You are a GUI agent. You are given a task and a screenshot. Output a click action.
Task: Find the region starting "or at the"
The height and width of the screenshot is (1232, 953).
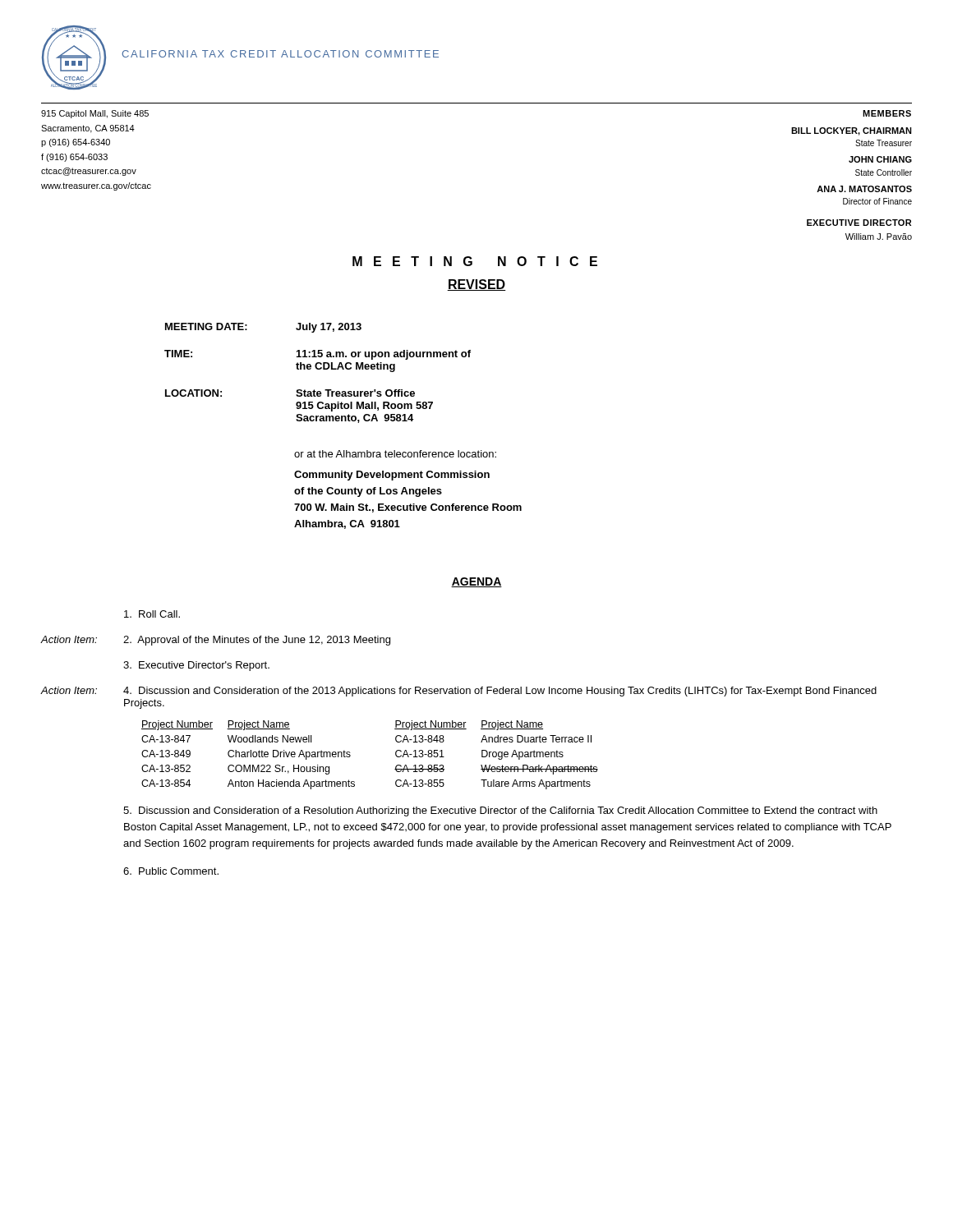[396, 454]
